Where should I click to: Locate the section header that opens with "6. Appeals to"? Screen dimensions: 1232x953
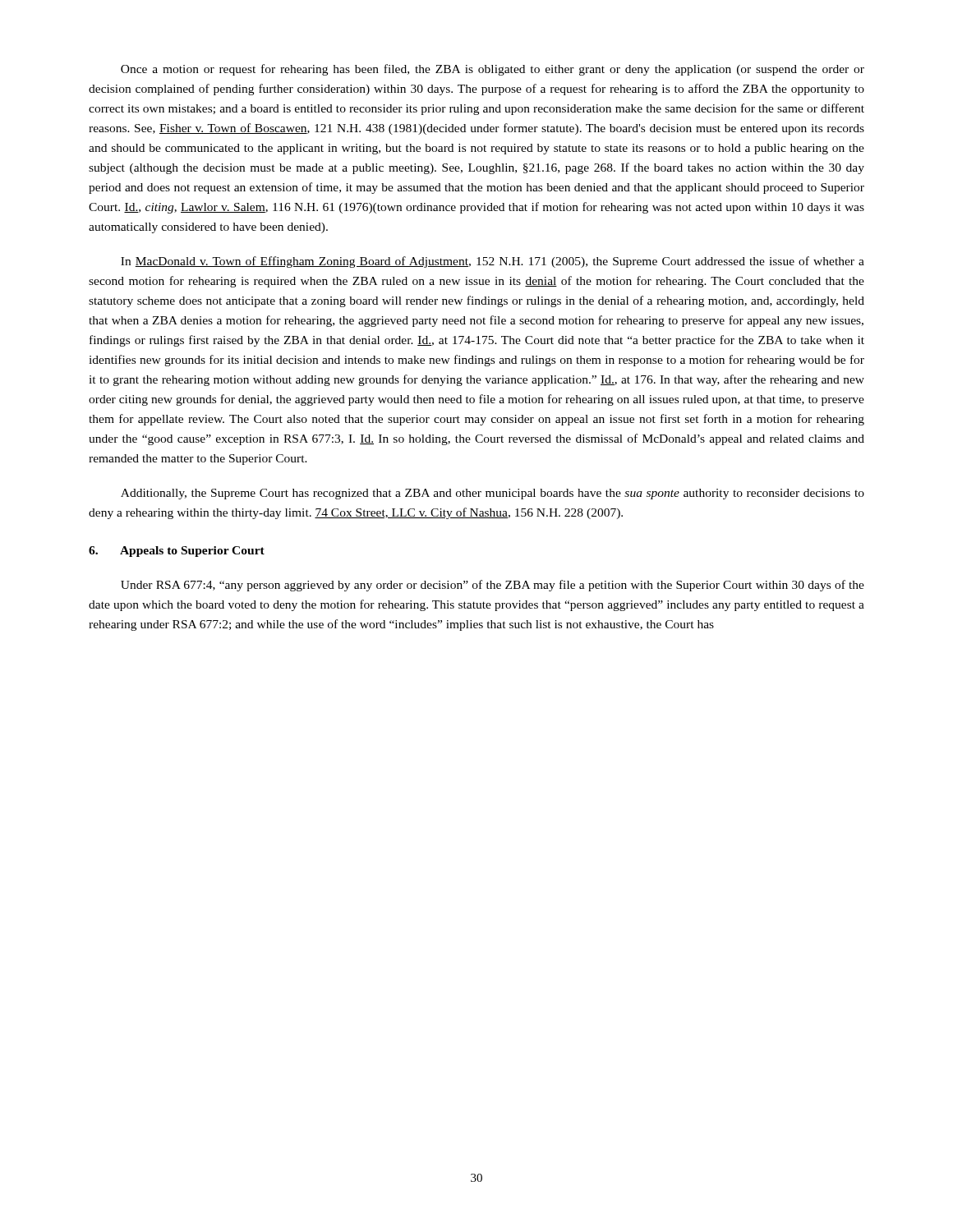177,552
